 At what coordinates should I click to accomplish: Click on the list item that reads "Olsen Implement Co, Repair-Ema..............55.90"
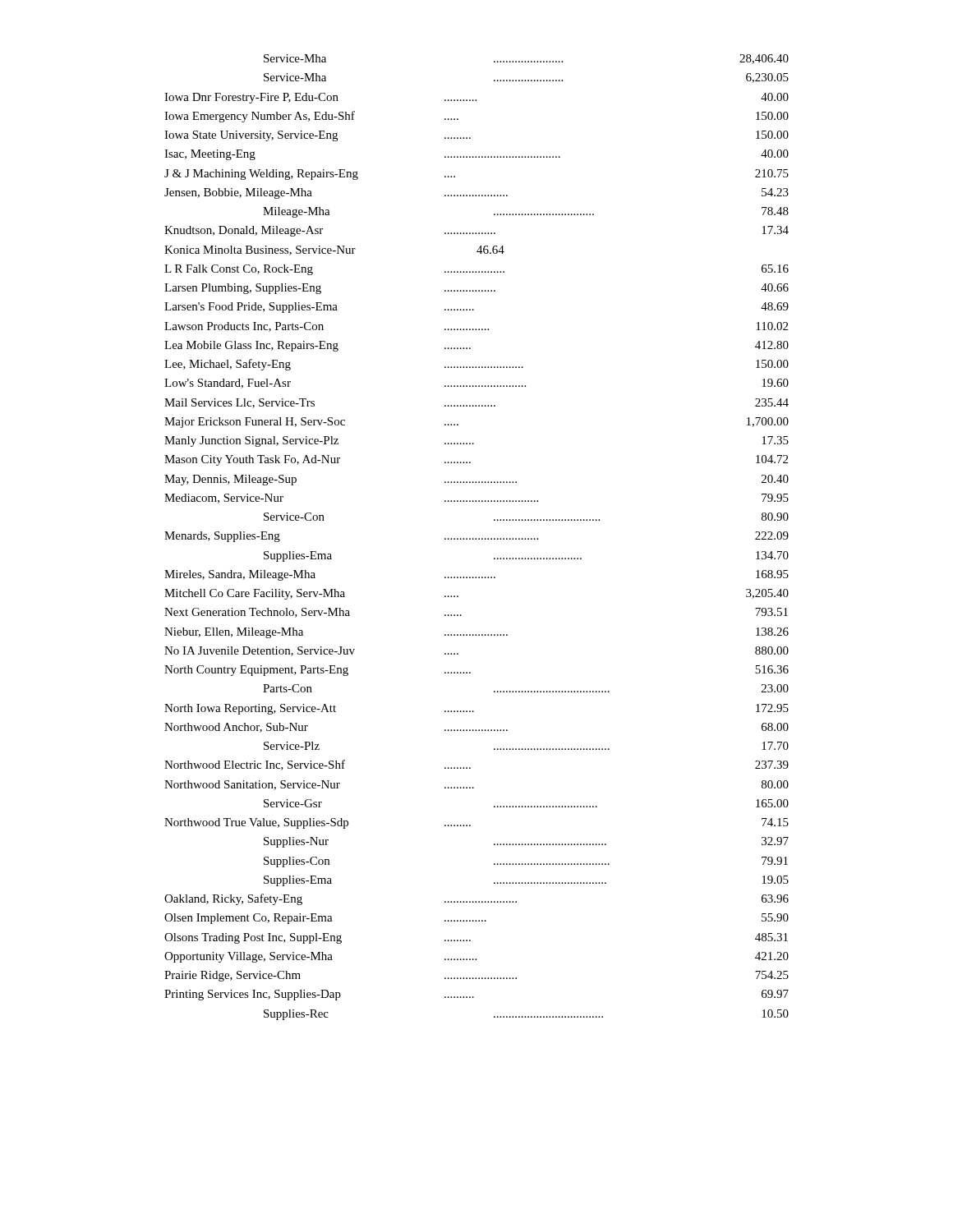point(476,918)
